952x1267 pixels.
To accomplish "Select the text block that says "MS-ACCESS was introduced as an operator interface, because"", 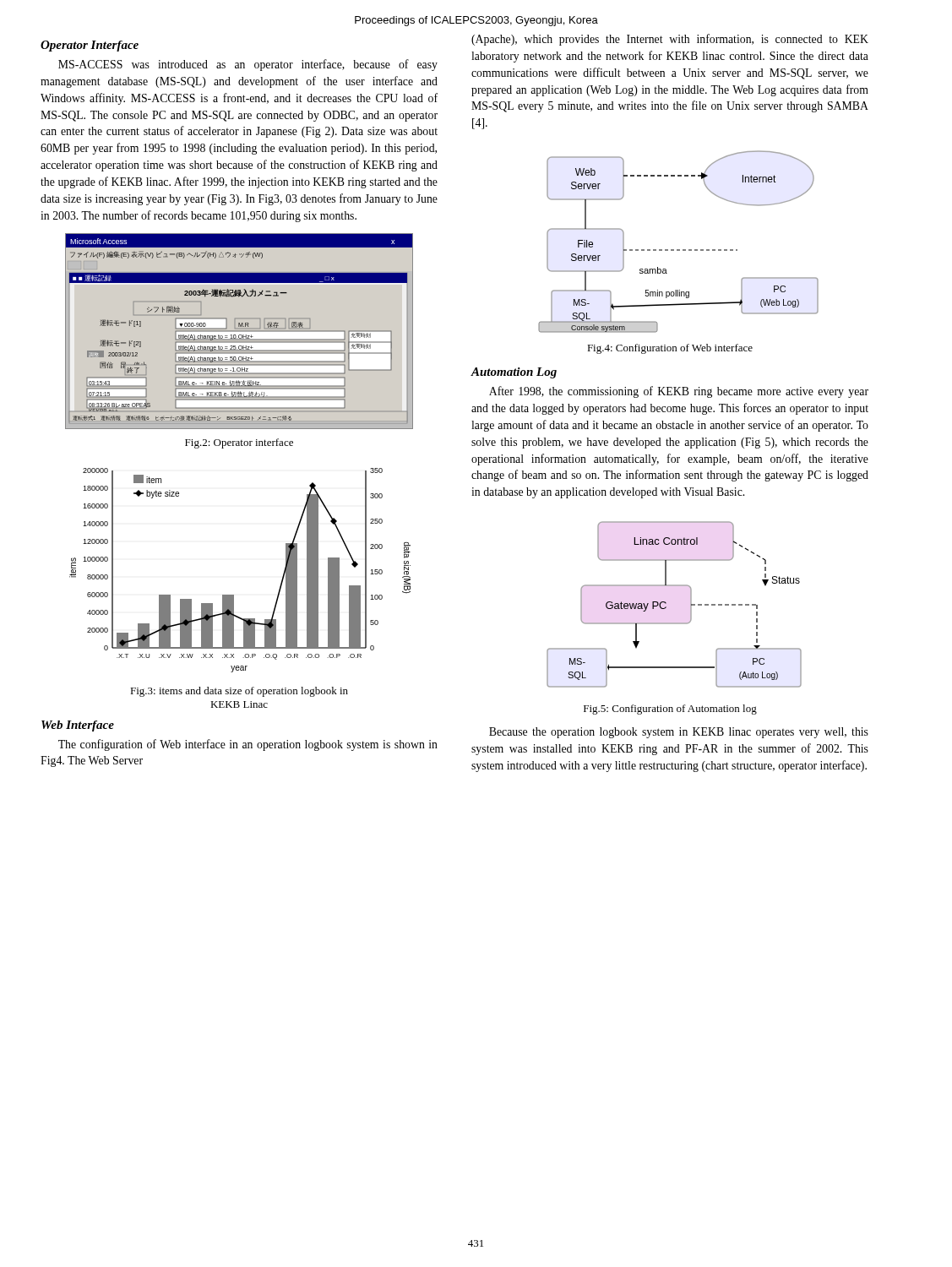I will click(x=239, y=141).
